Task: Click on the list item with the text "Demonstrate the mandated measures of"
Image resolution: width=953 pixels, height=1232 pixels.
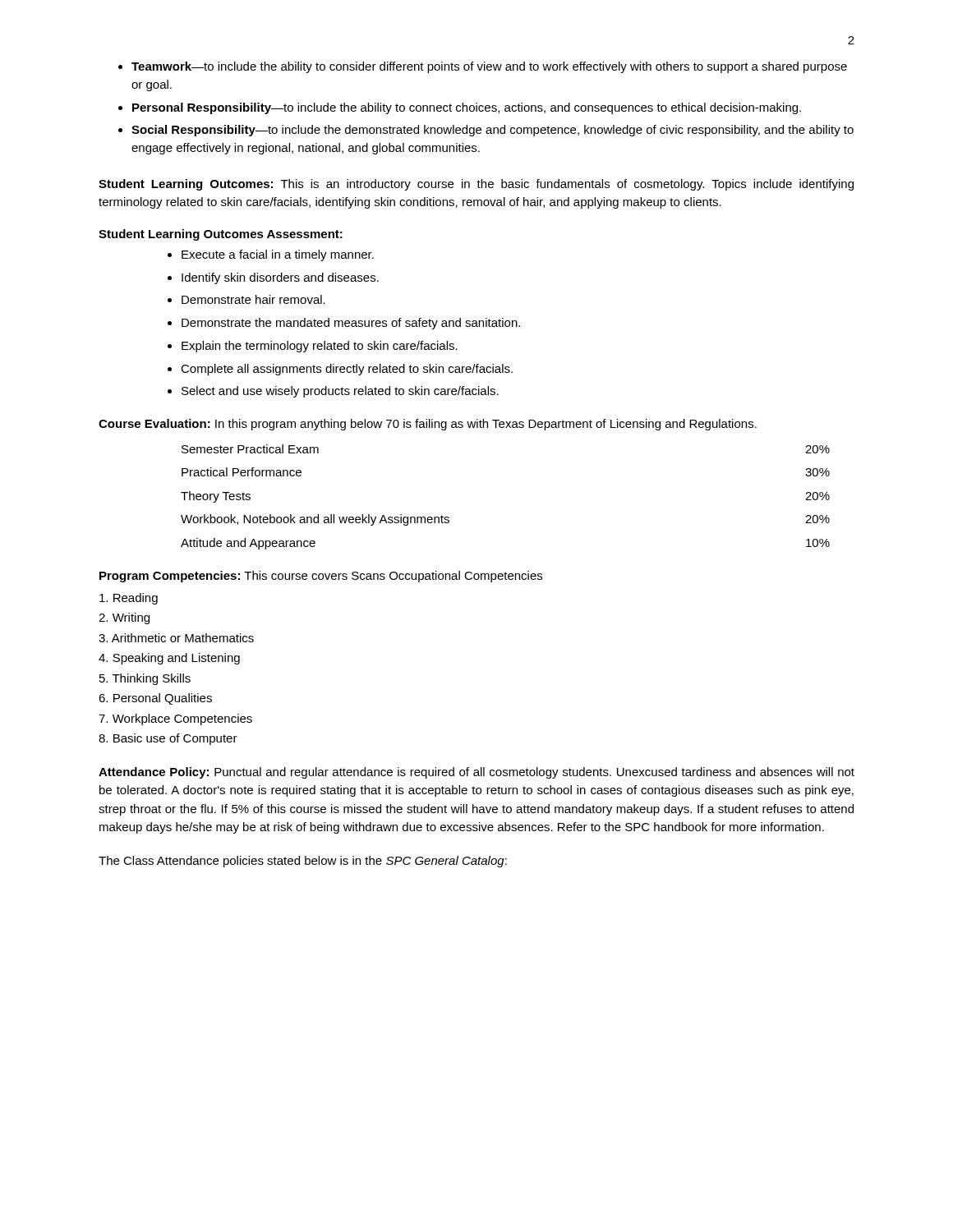Action: point(518,323)
